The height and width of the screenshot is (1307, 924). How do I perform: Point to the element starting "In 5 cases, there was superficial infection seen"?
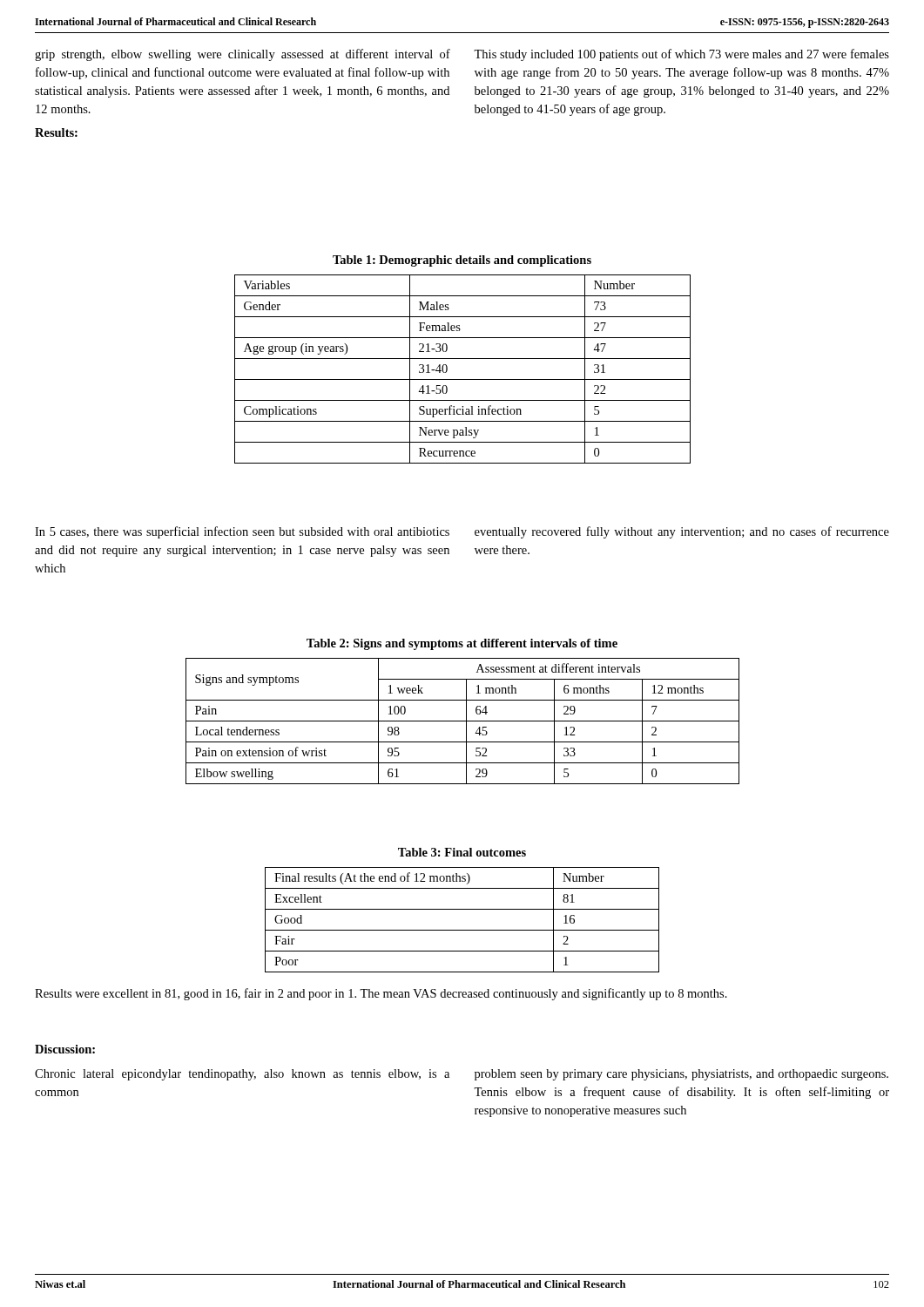tap(242, 550)
